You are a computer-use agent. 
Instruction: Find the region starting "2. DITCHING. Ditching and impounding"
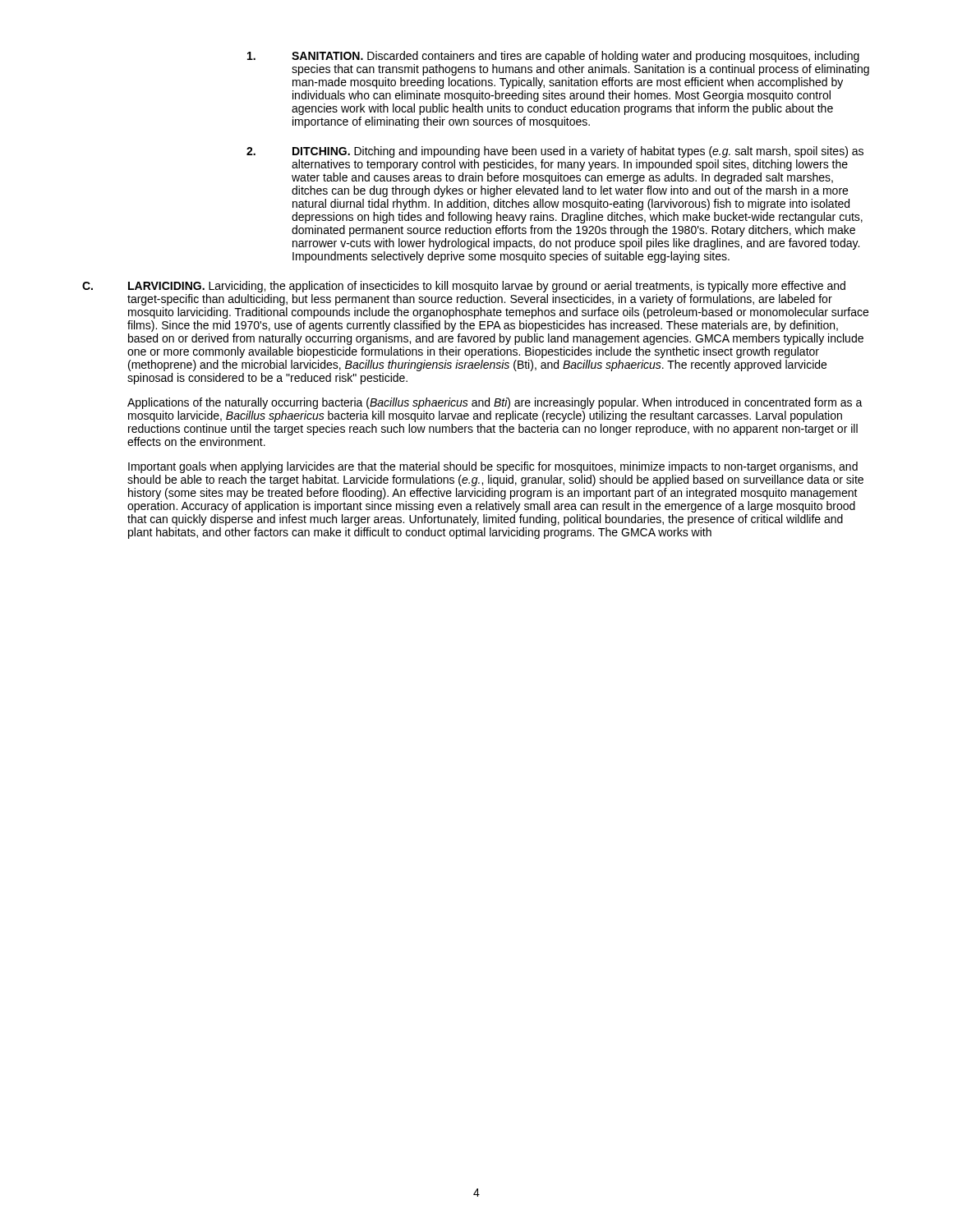pos(559,204)
